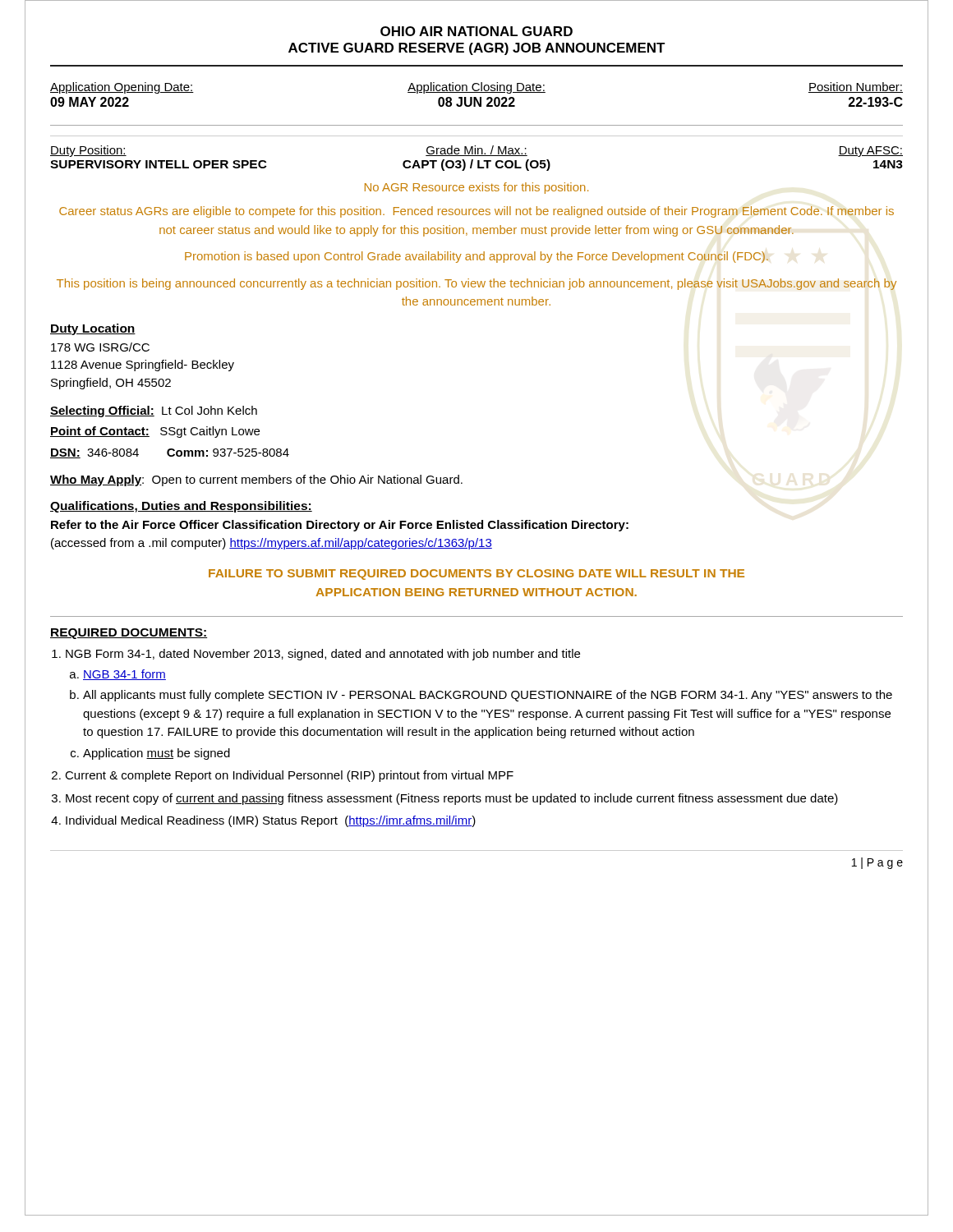
Task: Locate the list item containing "Individual Medical Readiness (IMR) Status Report"
Action: point(270,820)
